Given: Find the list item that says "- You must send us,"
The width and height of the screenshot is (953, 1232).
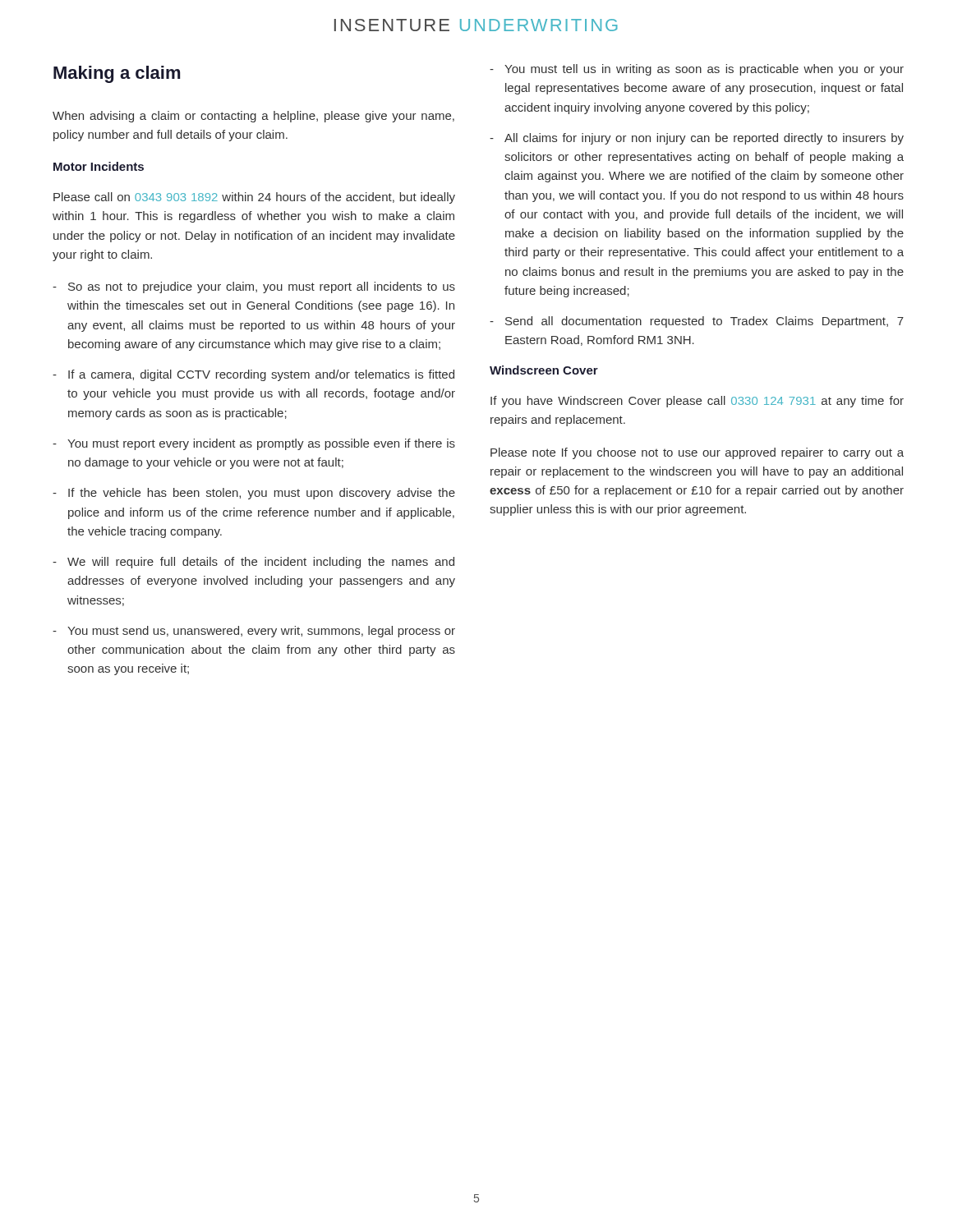Looking at the screenshot, I should tap(254, 649).
